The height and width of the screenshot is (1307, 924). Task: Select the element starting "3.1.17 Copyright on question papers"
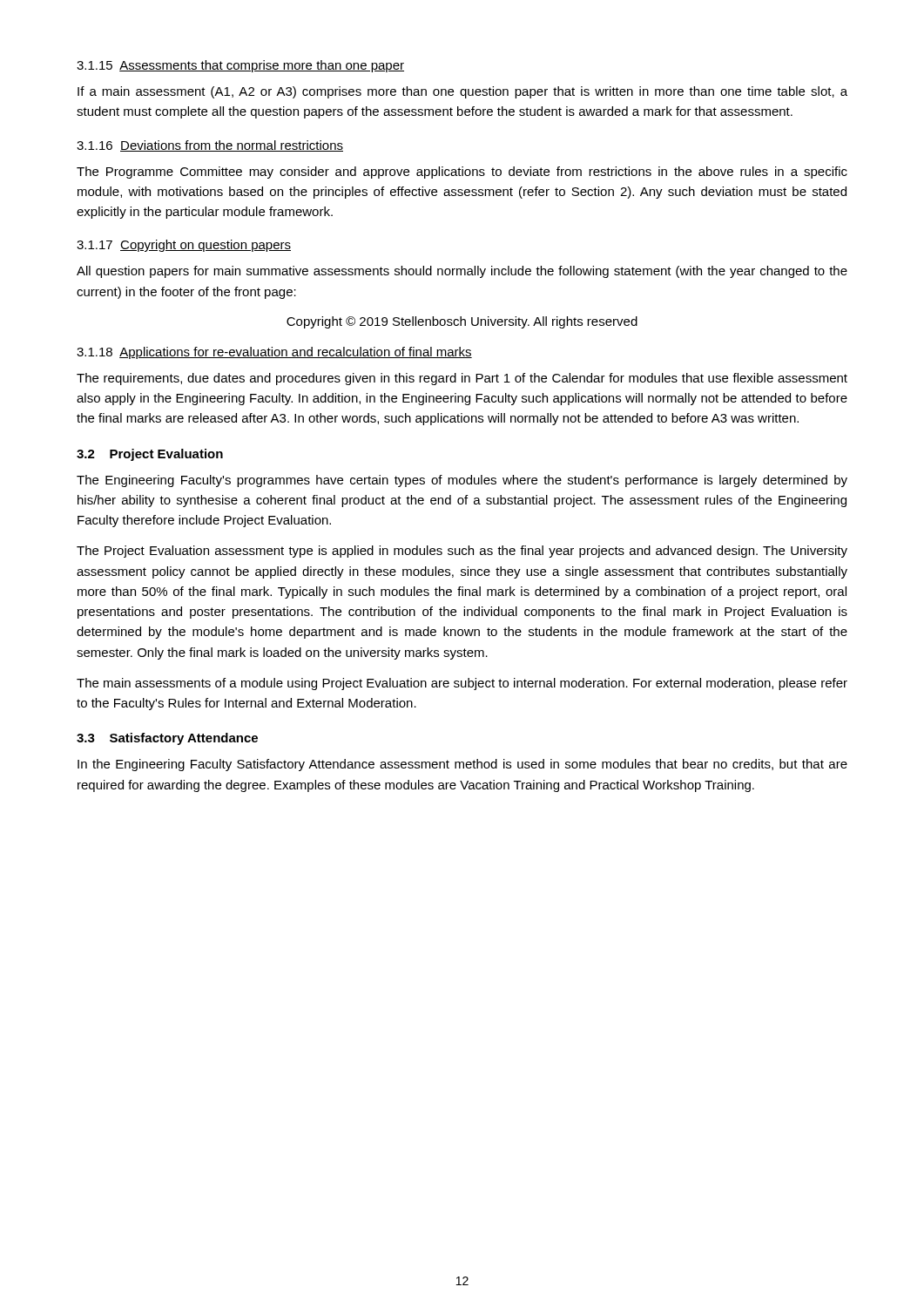tap(184, 245)
